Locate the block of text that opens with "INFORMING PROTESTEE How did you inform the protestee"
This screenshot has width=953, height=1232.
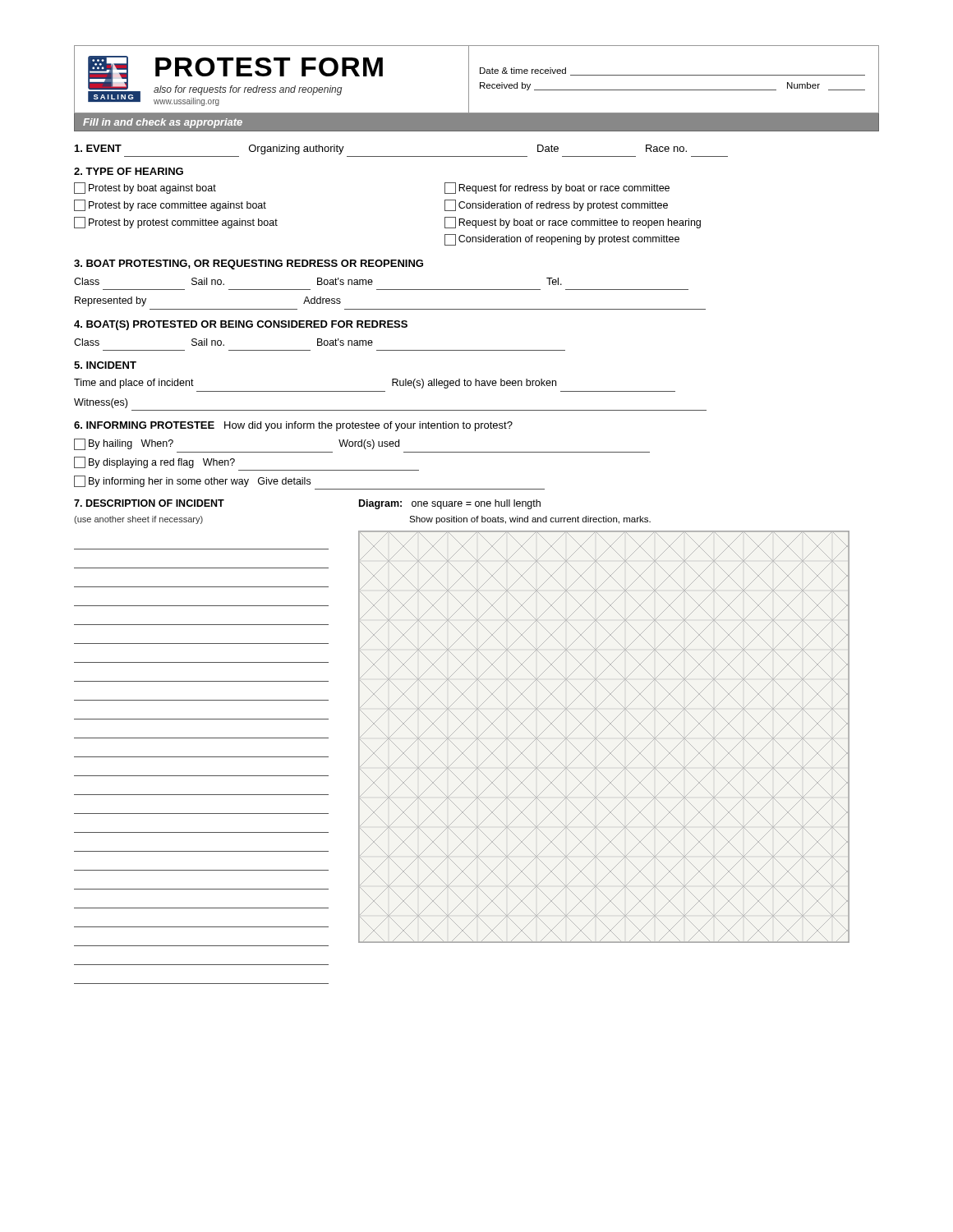(x=476, y=453)
